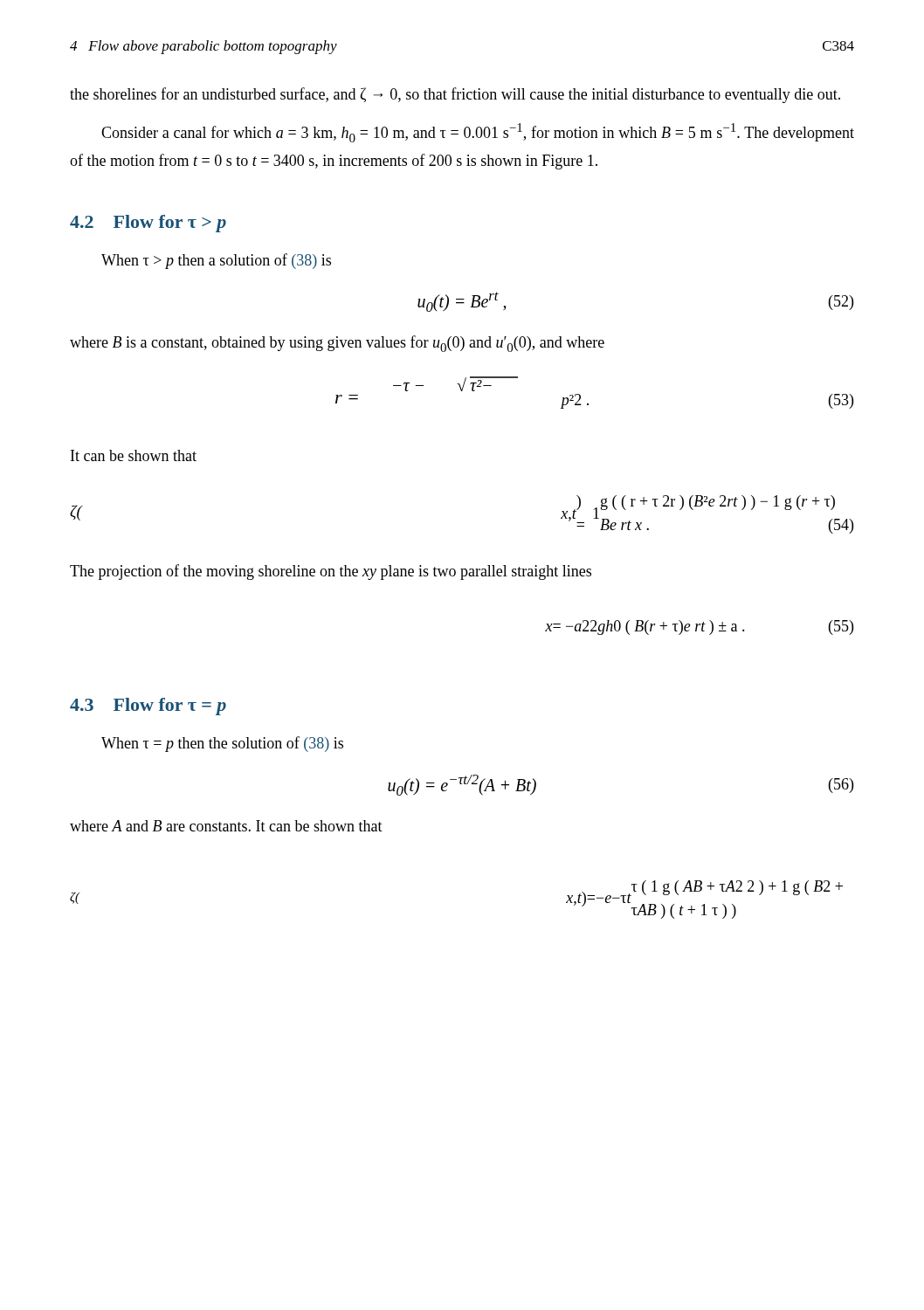
Task: Click the formula that begins "r = −τ − √"
Action: 594,401
